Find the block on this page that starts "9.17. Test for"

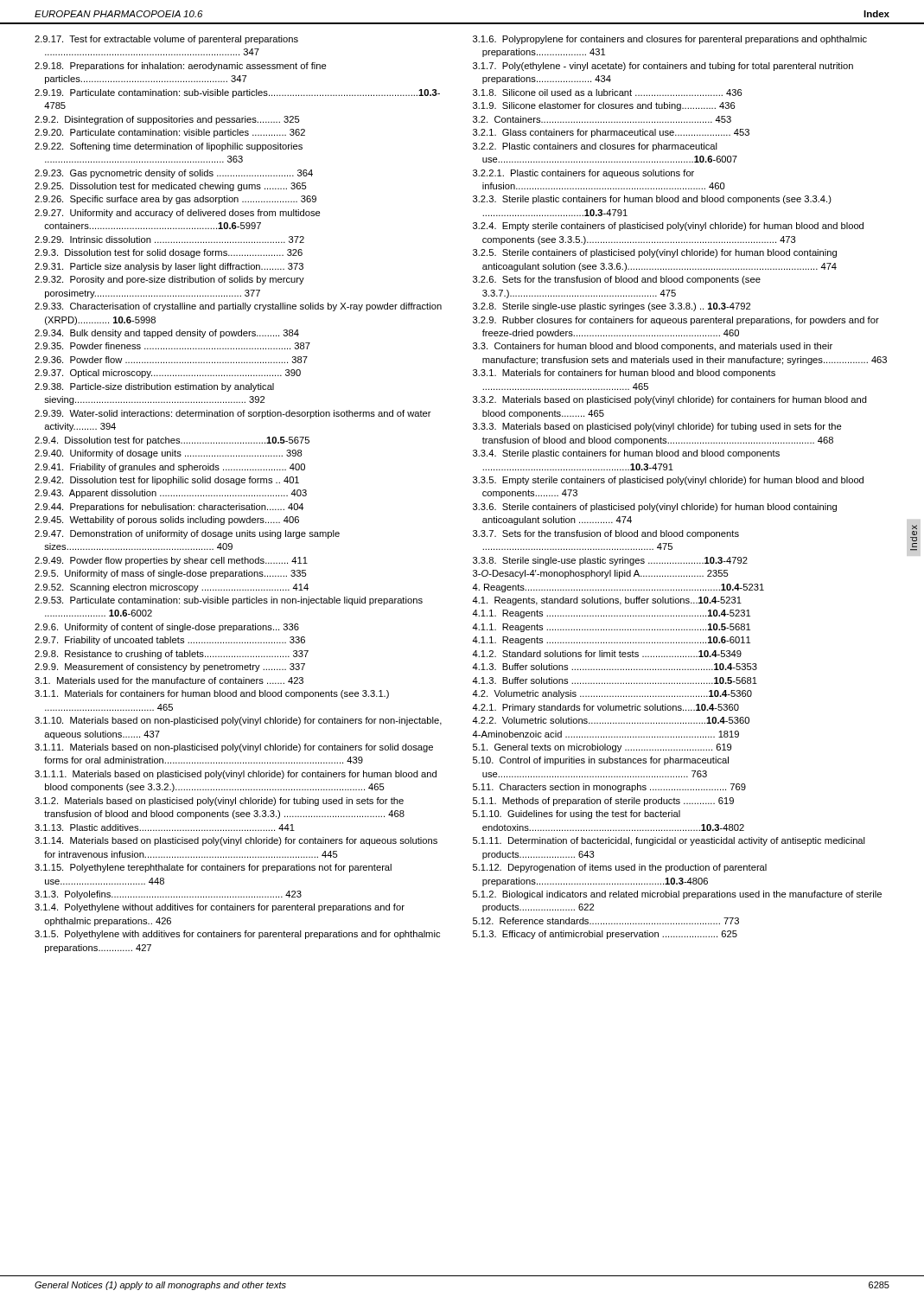click(x=243, y=494)
